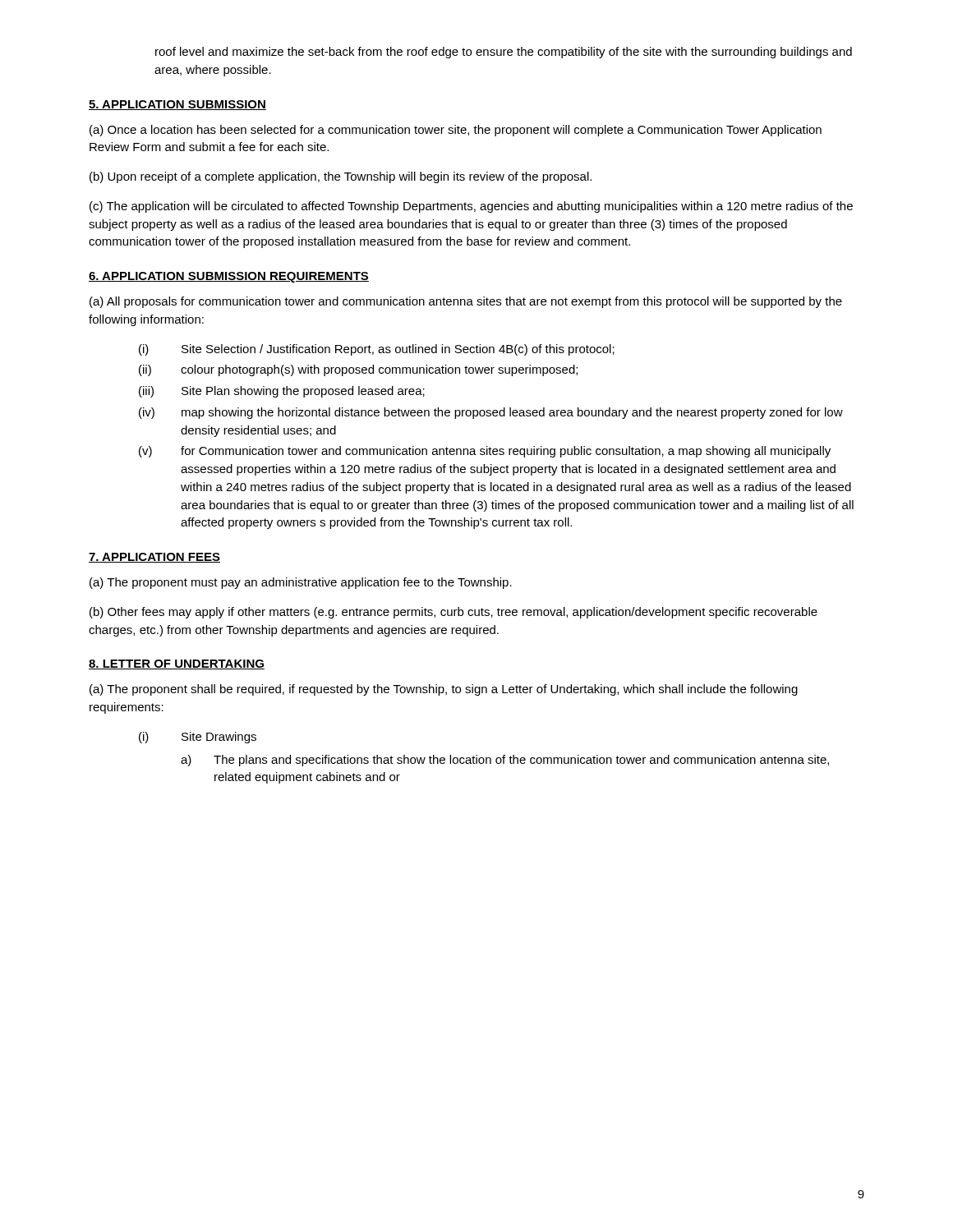Find "(ii) colour photograph(s) with proposed communication tower superimposed;" on this page

pyautogui.click(x=501, y=370)
